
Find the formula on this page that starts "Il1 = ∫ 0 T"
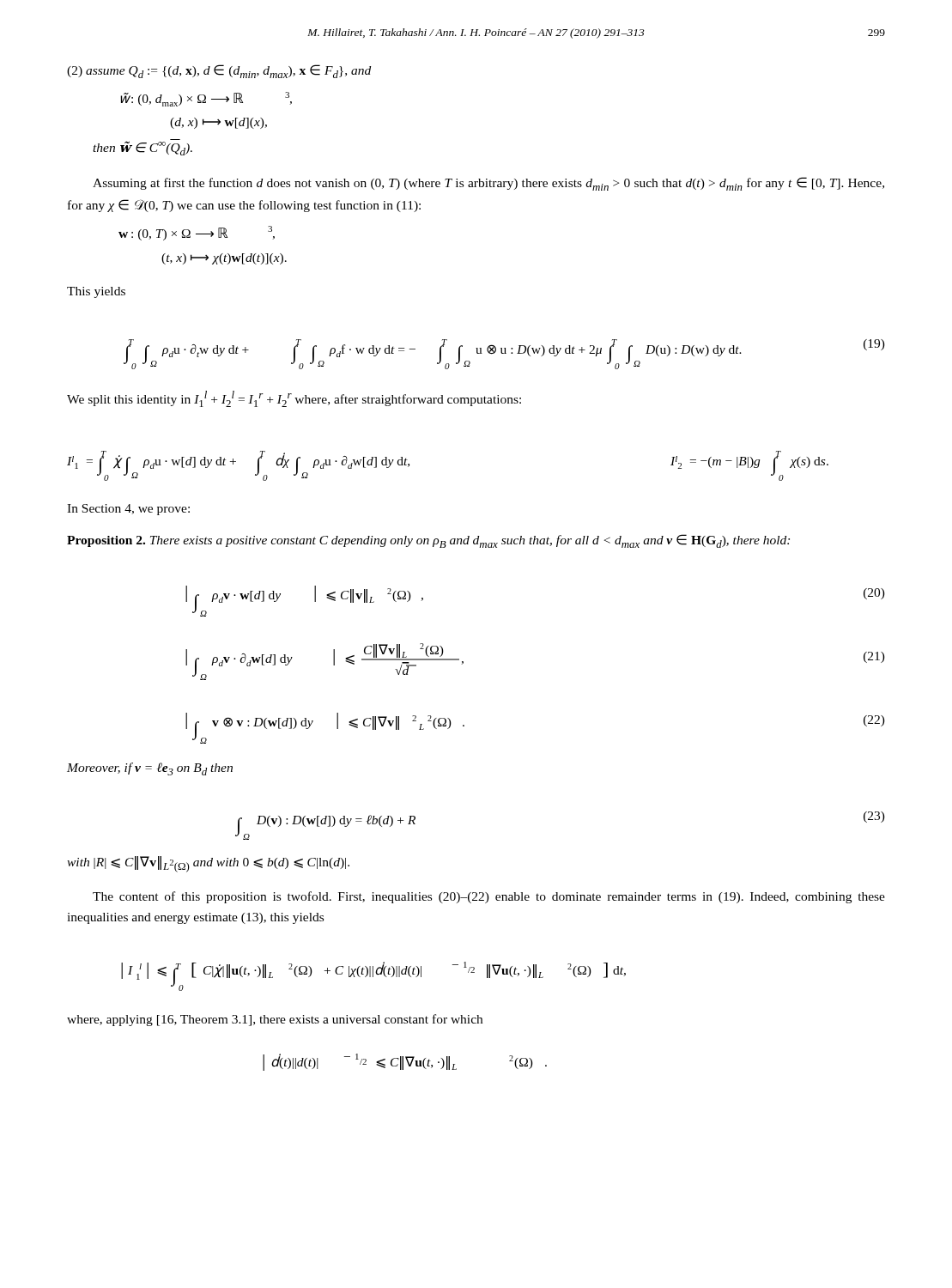(259, 466)
